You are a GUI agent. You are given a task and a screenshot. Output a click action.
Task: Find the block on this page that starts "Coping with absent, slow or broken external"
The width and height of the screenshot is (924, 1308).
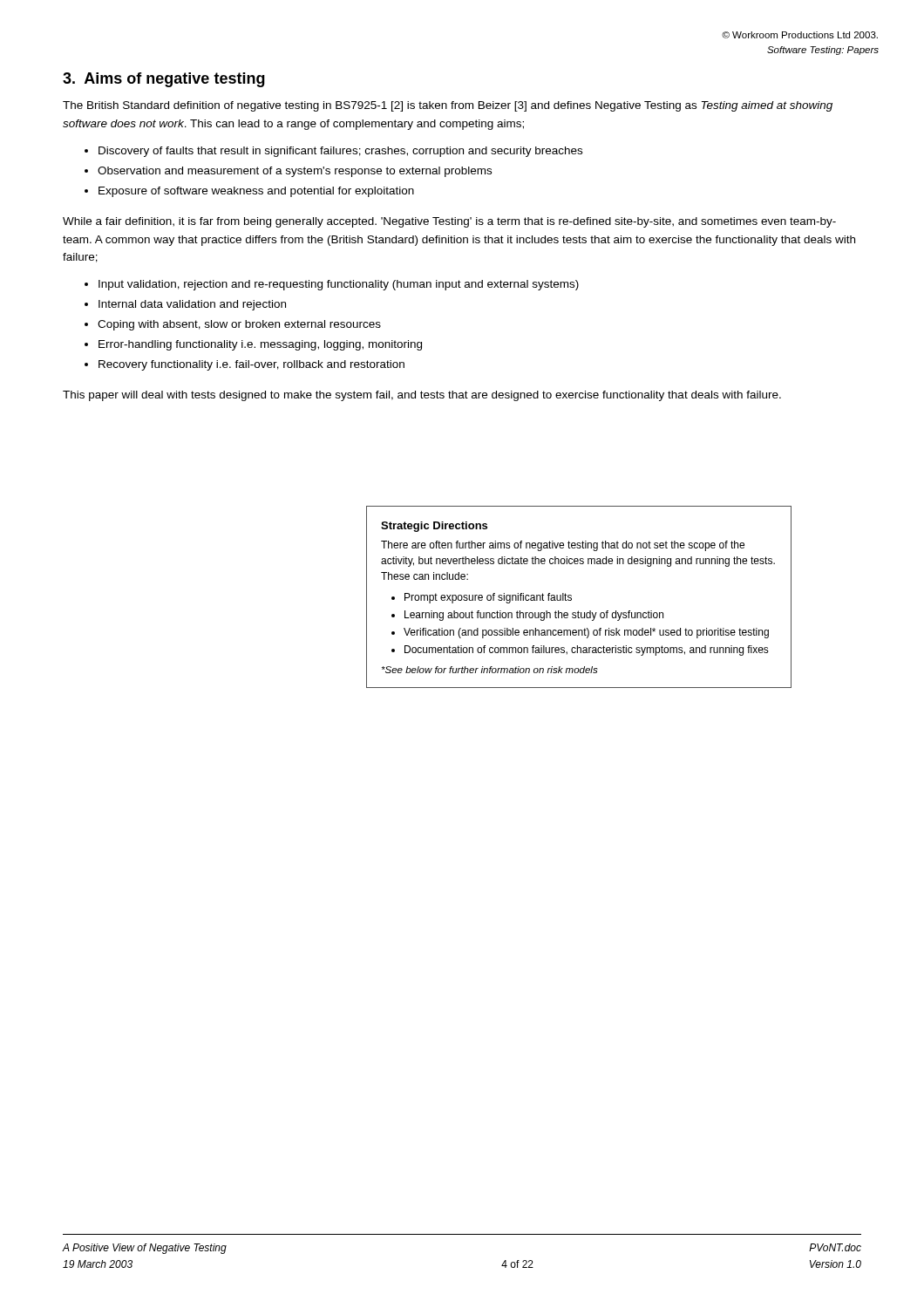(x=233, y=325)
